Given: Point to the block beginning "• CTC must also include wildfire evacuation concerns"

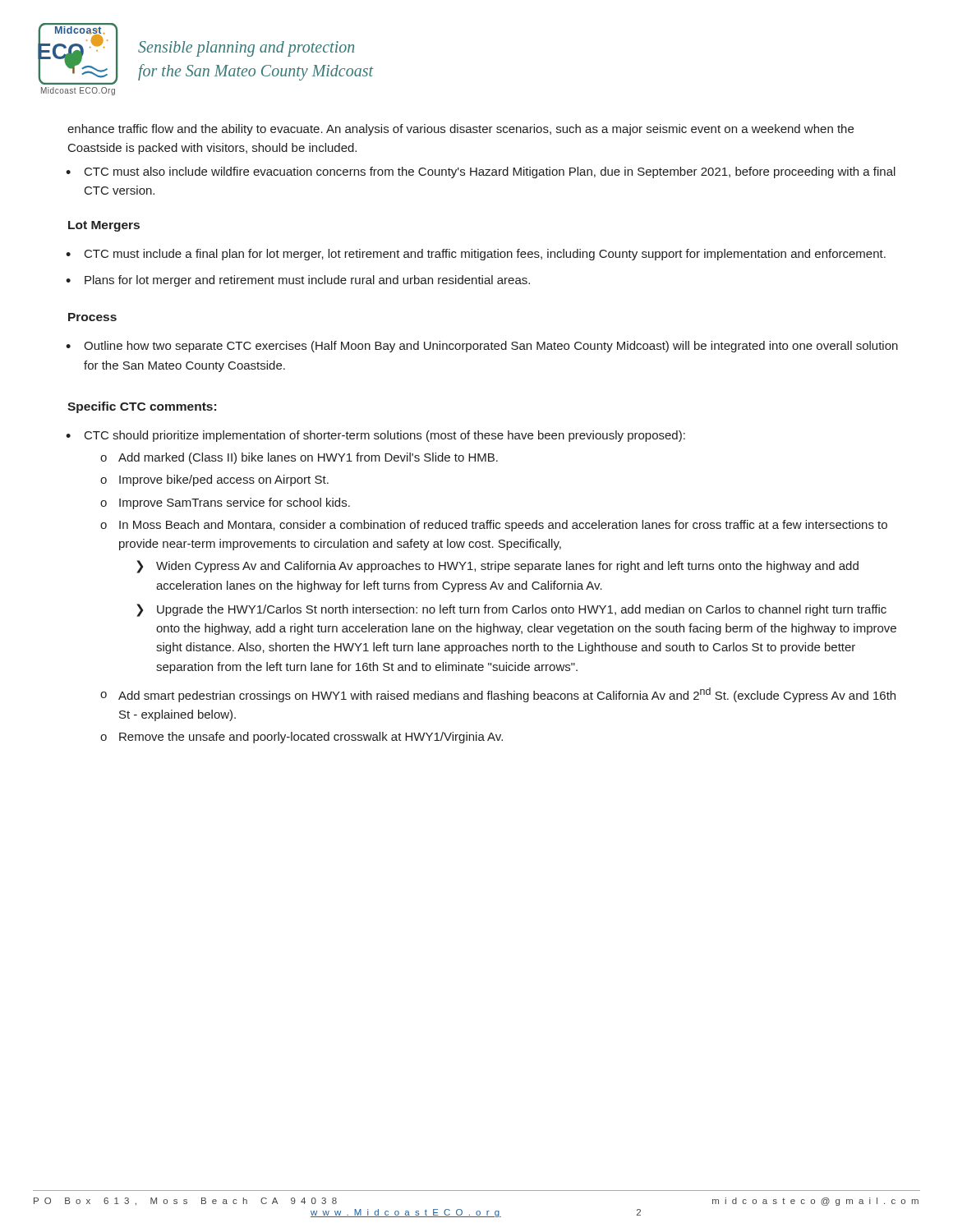Looking at the screenshot, I should 485,180.
